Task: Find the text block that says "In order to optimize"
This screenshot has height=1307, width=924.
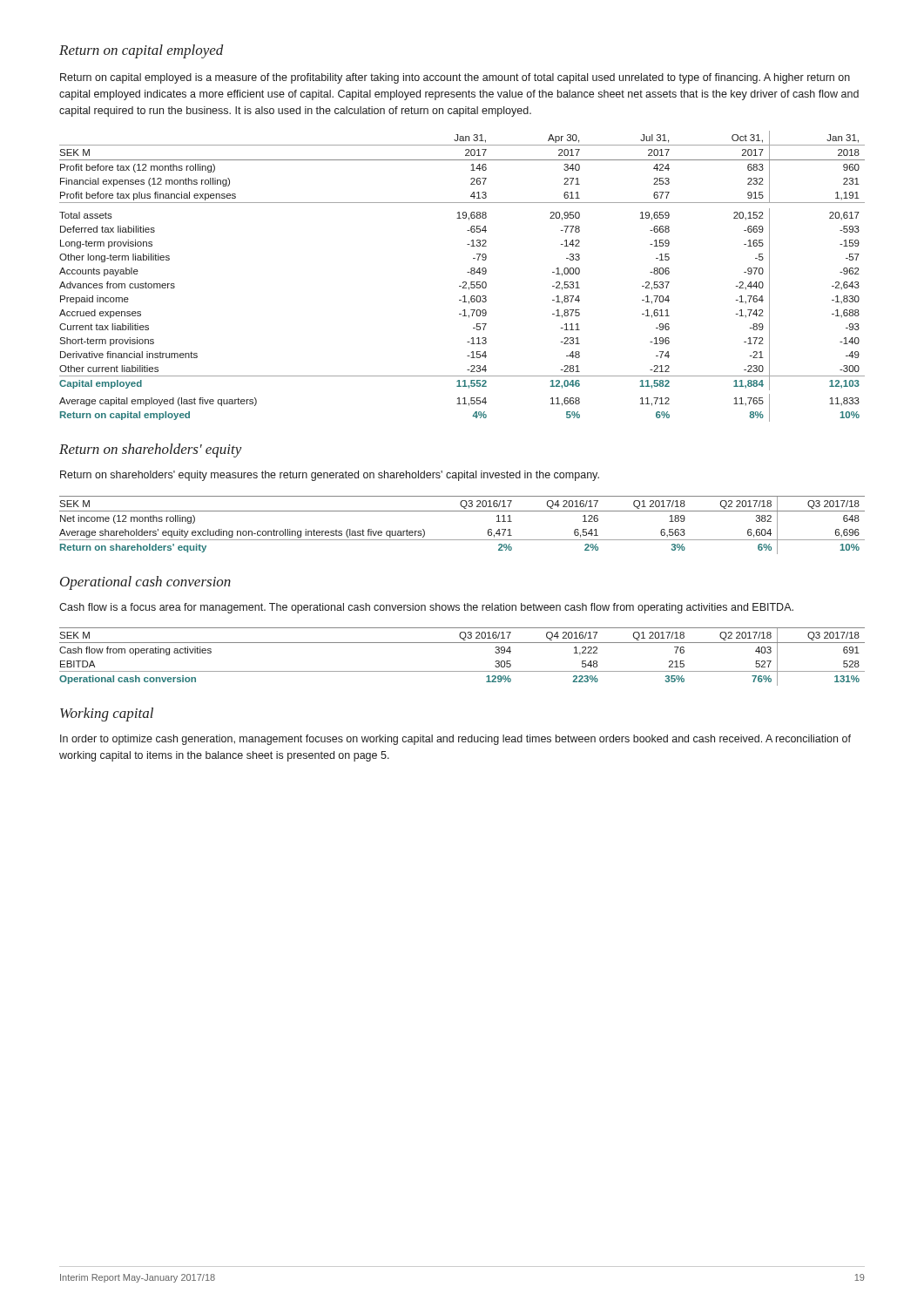Action: click(x=455, y=747)
